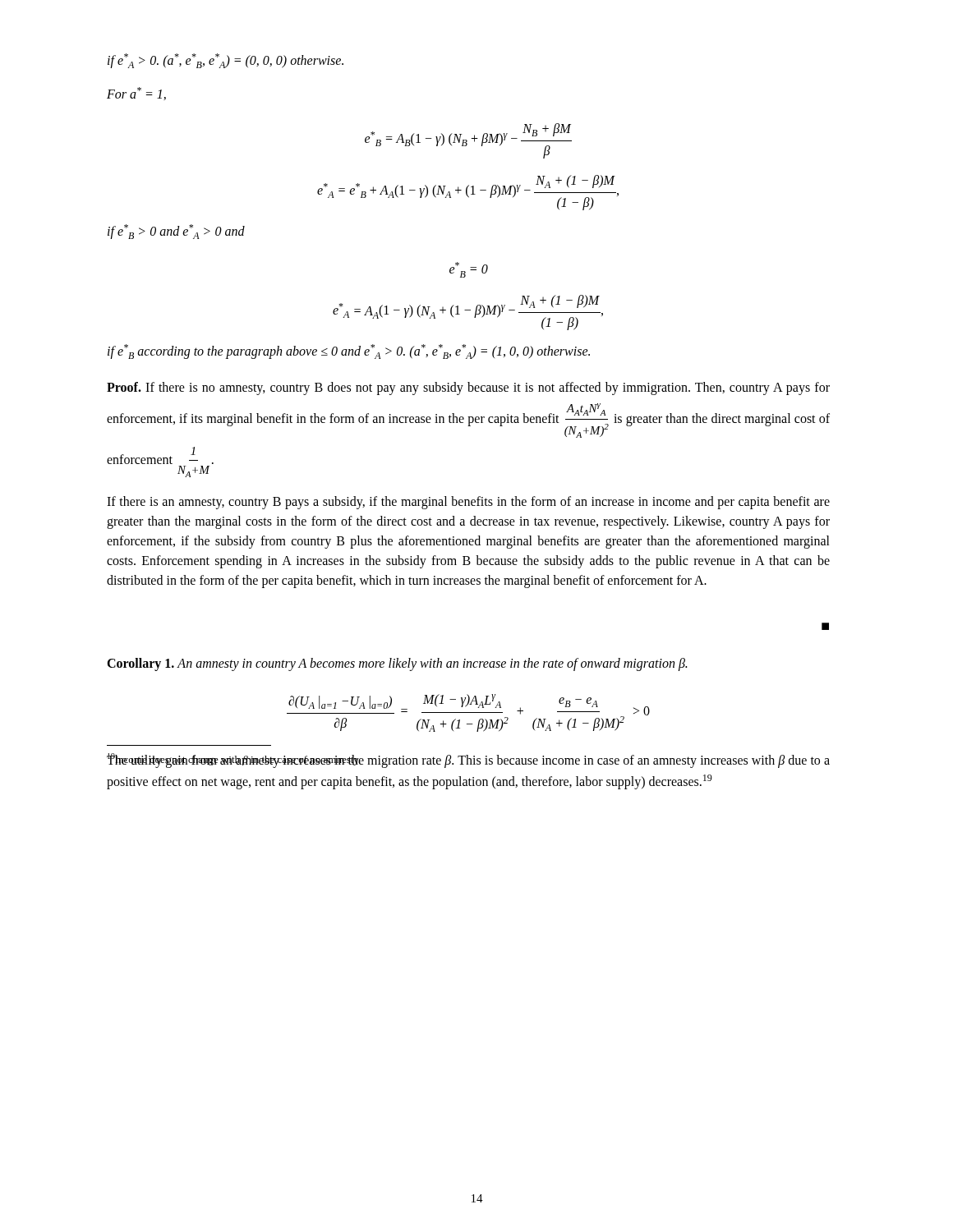This screenshot has width=953, height=1232.
Task: Select the text block that reads "The utility gain from"
Action: coord(468,771)
